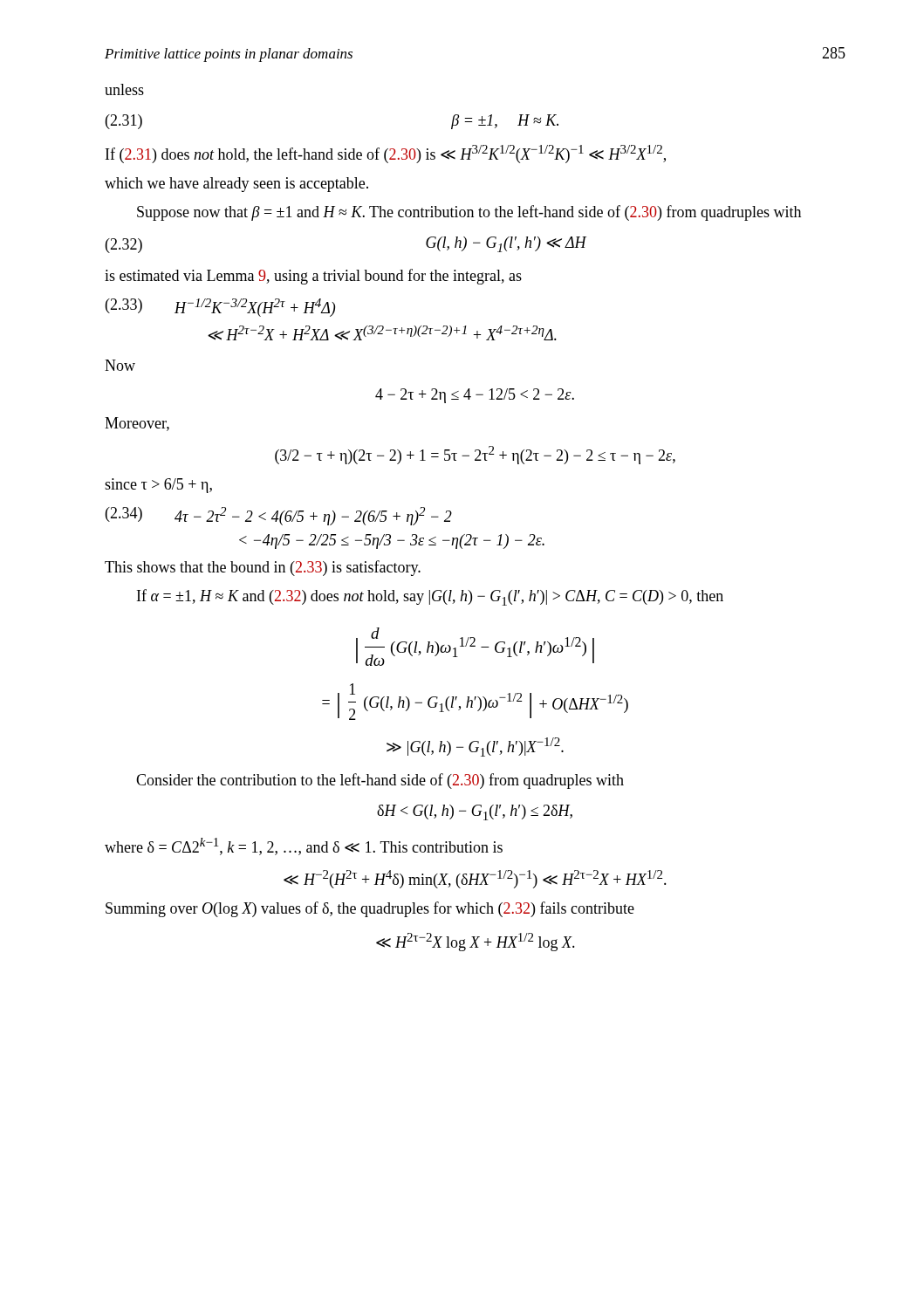Click on the block starting "since τ > 6/5 + η,"
Image resolution: width=924 pixels, height=1309 pixels.
coord(159,484)
